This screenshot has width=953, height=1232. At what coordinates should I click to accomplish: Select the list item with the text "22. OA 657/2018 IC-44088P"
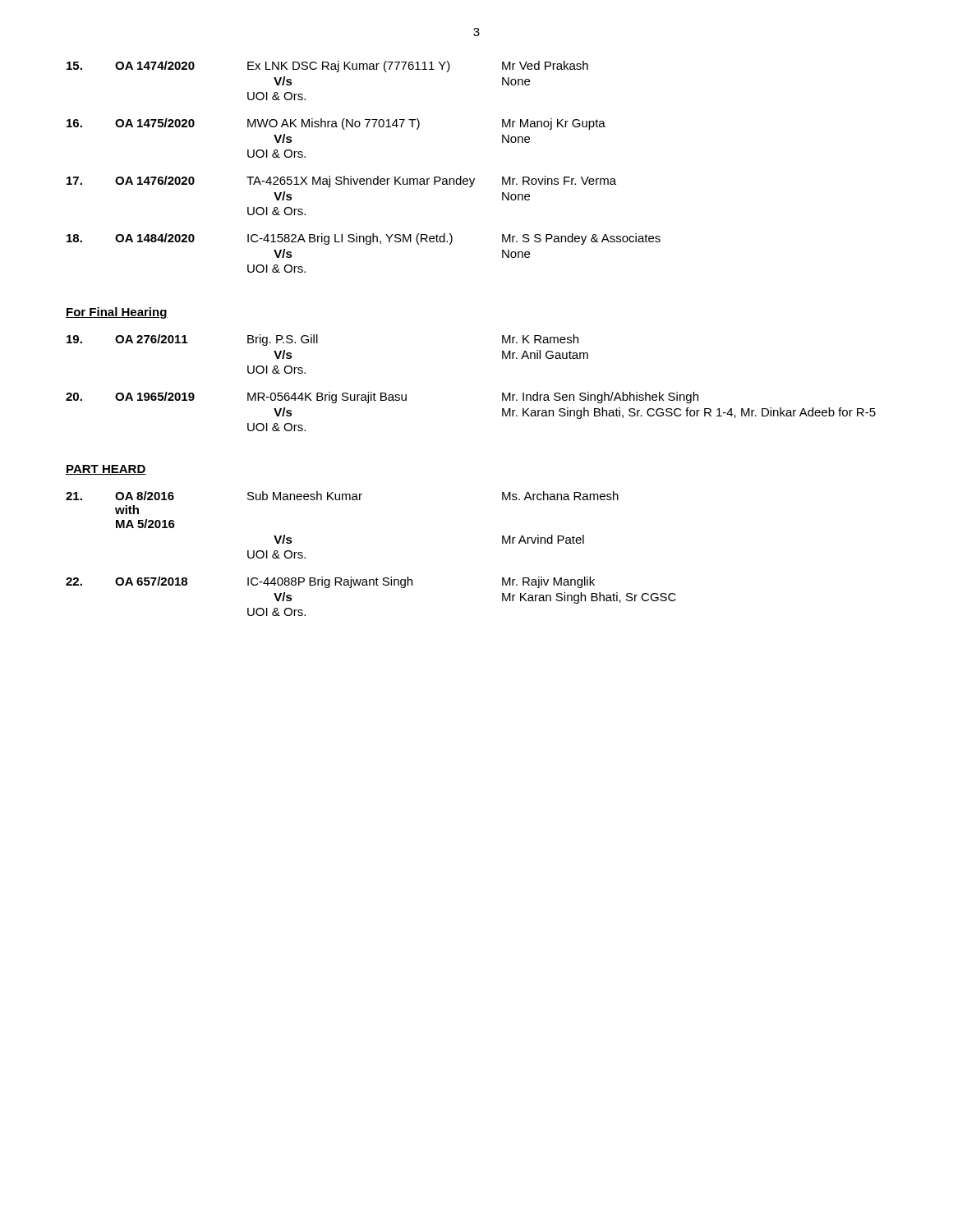point(330,582)
